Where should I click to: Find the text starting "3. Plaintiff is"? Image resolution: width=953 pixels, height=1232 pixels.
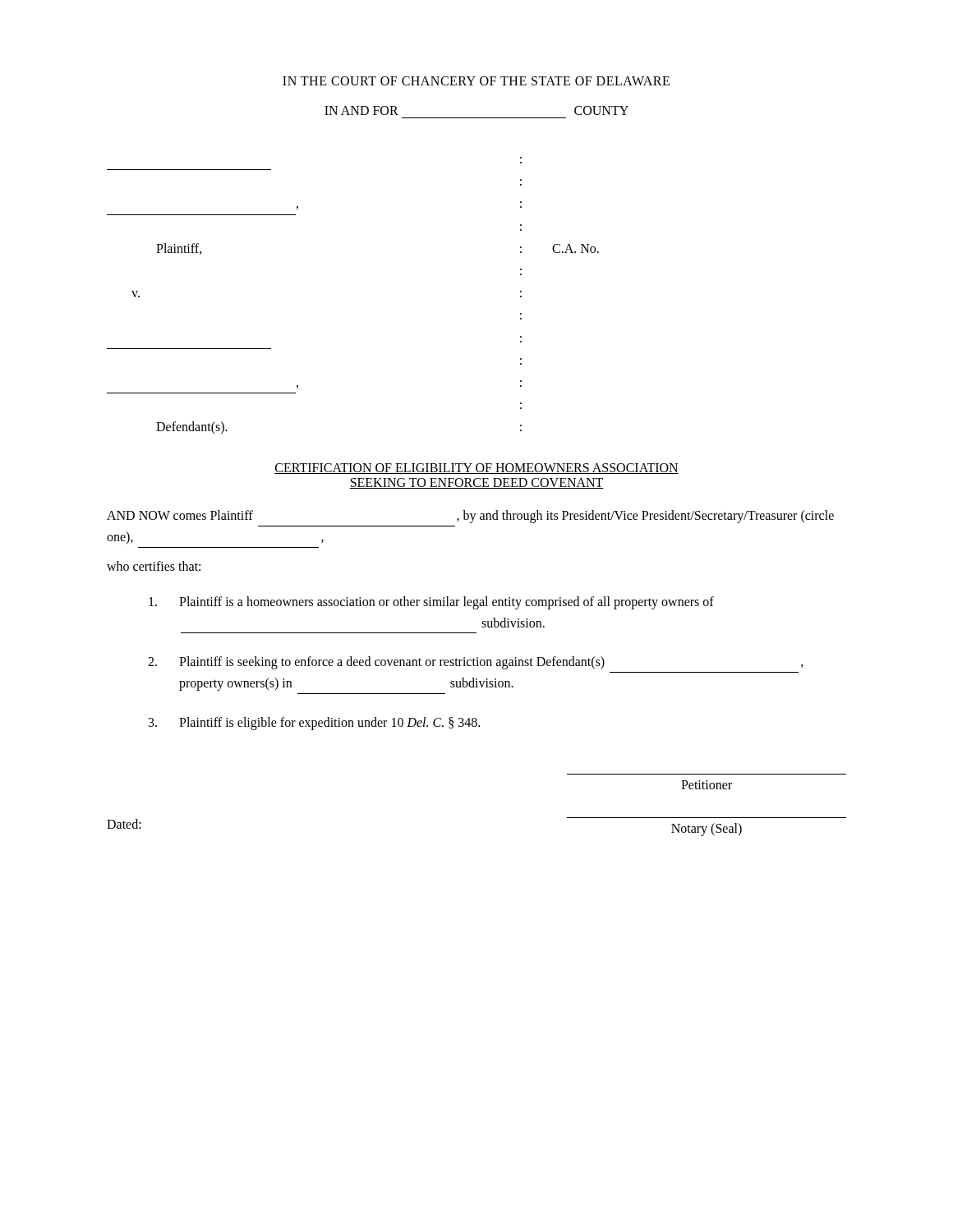[x=314, y=724]
